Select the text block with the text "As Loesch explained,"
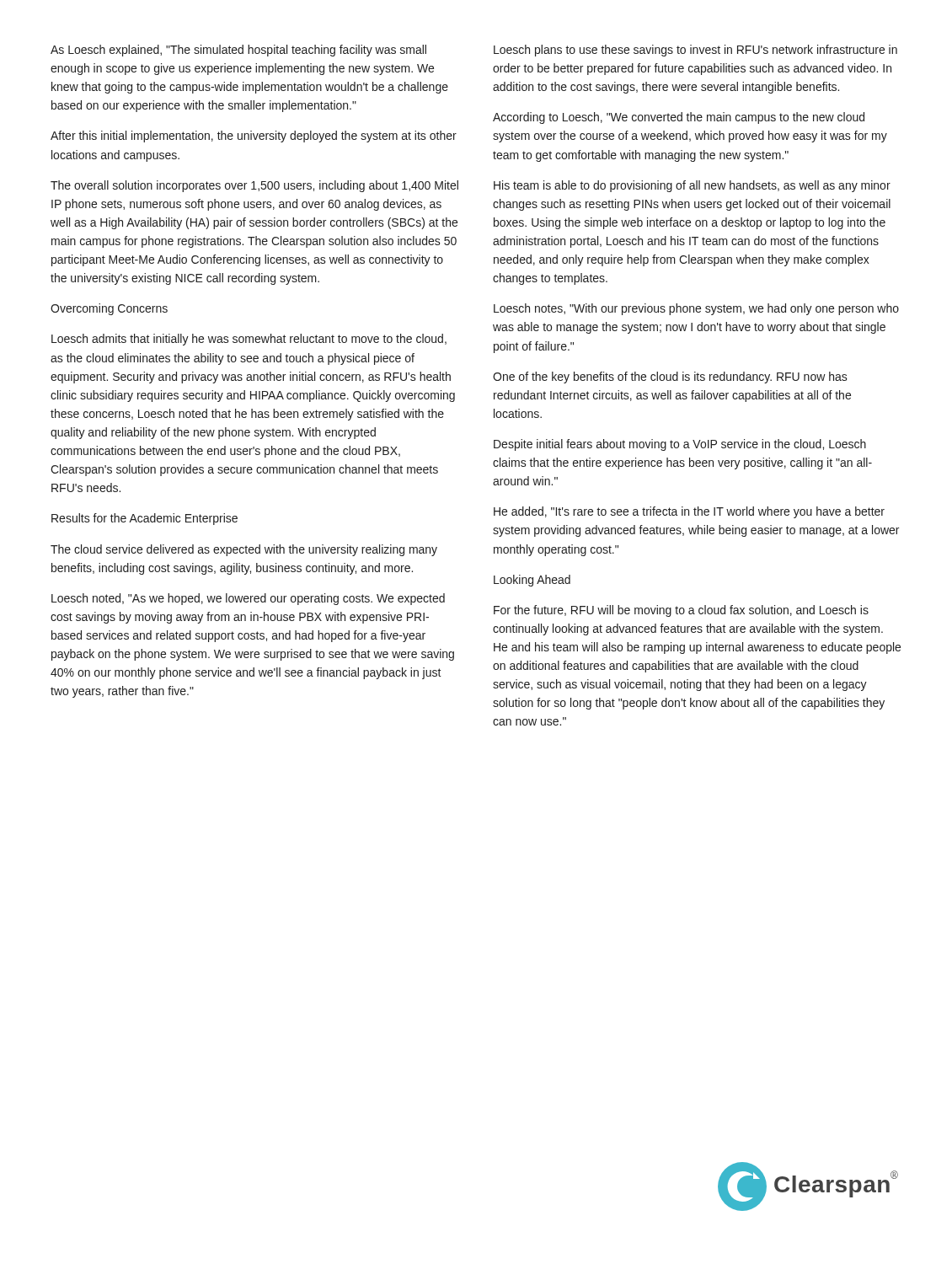The width and height of the screenshot is (952, 1264). pos(255,78)
